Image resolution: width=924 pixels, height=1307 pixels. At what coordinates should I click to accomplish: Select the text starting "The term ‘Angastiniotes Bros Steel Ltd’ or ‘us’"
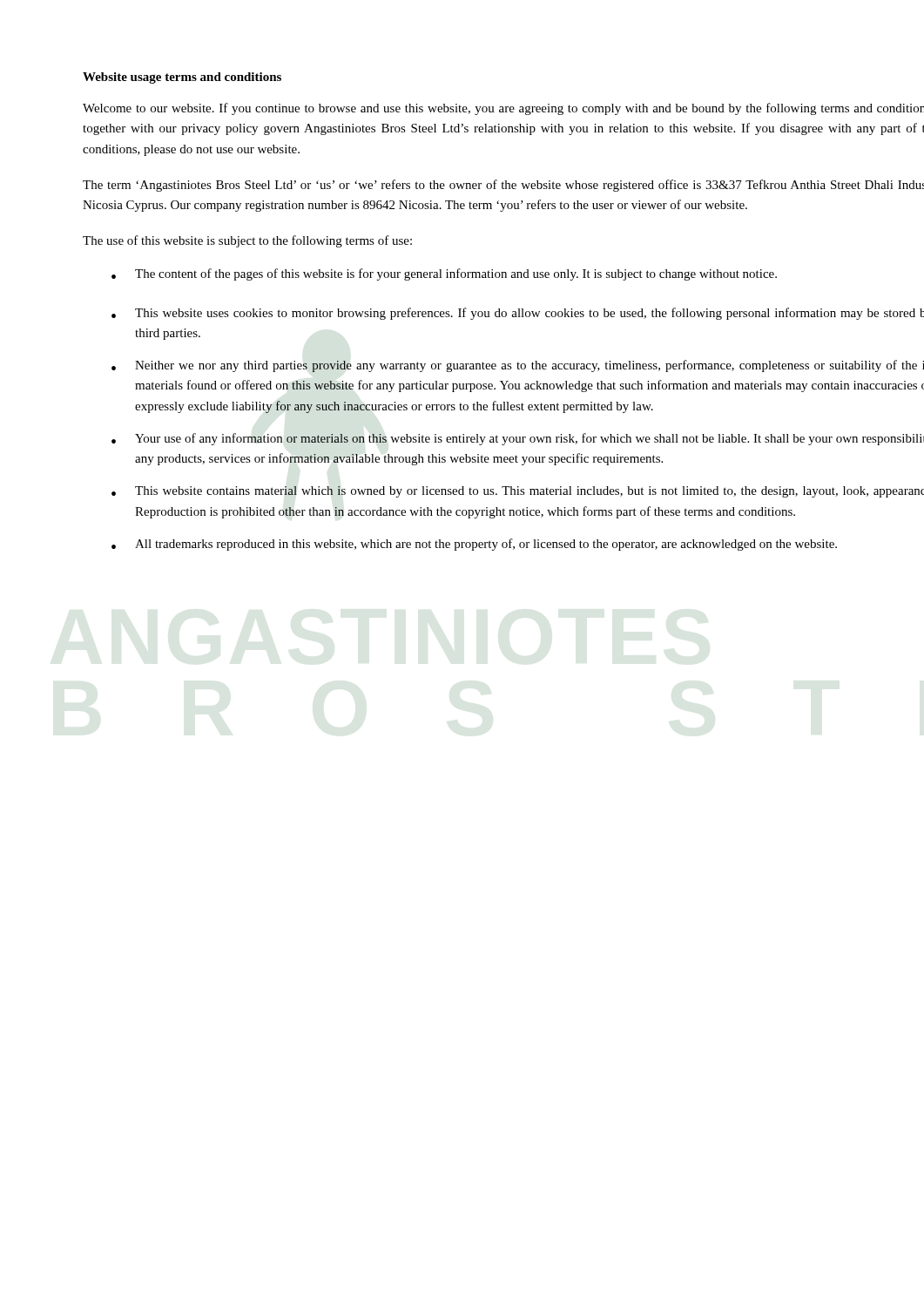503,195
